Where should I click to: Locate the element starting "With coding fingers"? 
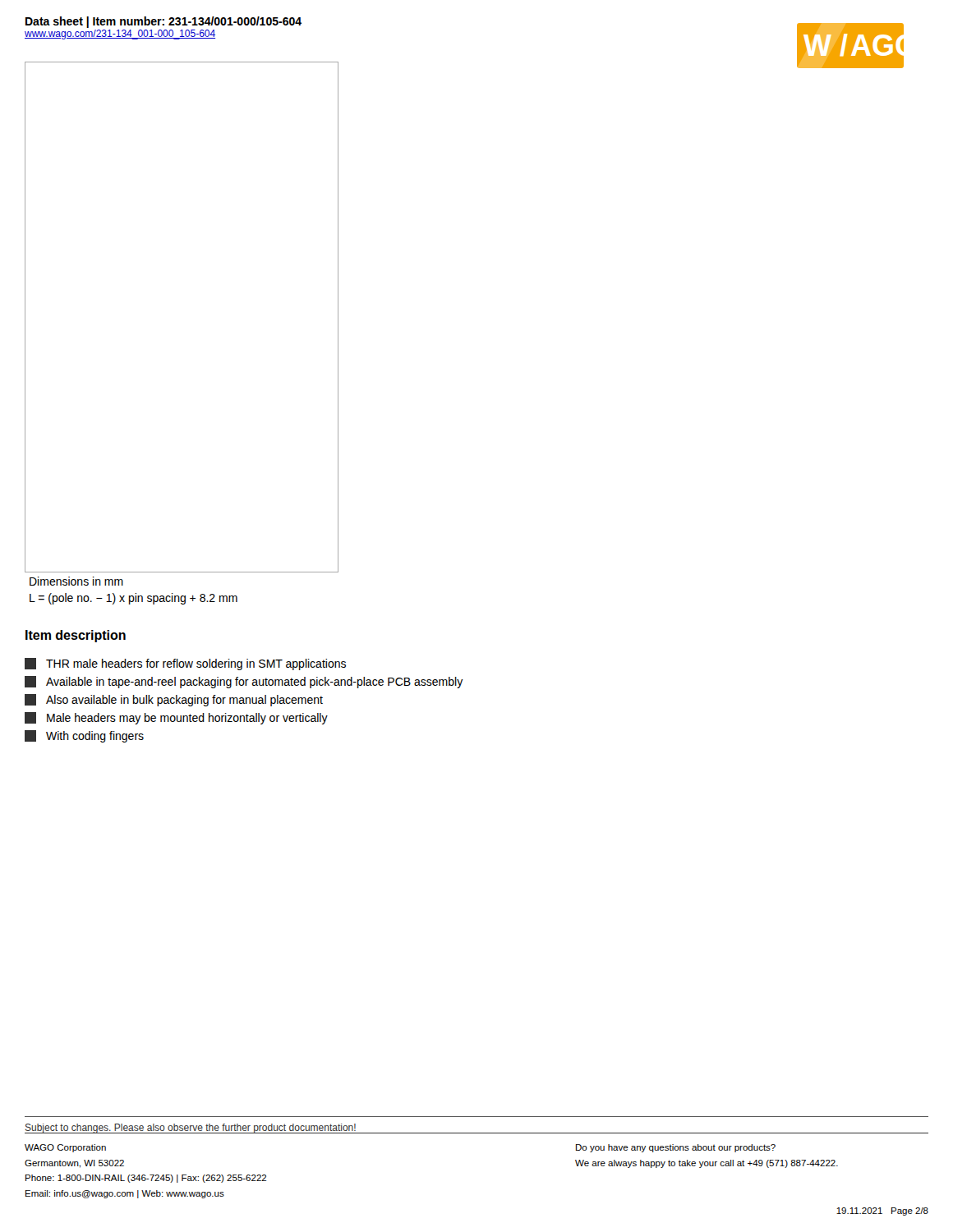tap(84, 736)
